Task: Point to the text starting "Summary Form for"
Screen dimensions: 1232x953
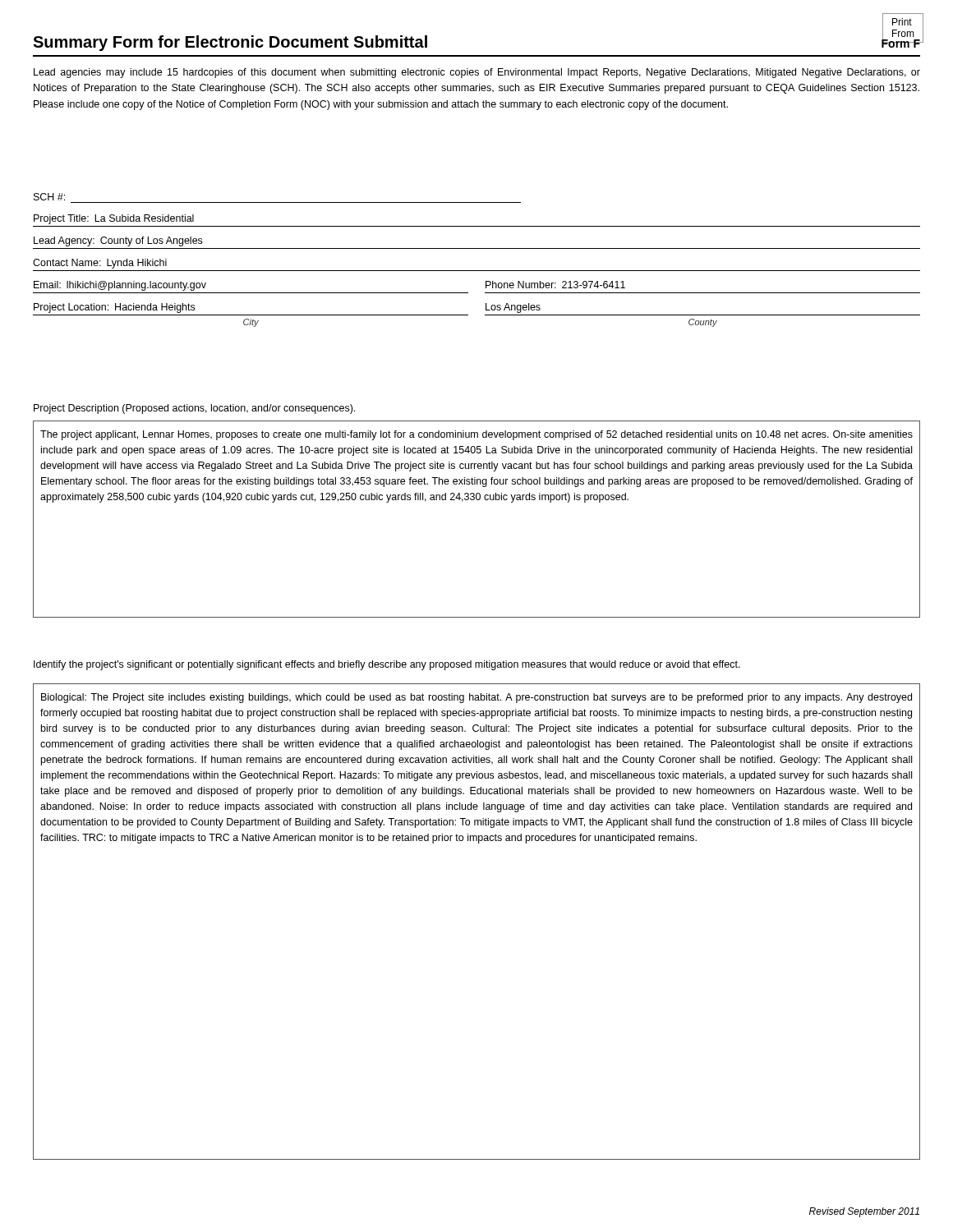Action: click(231, 42)
